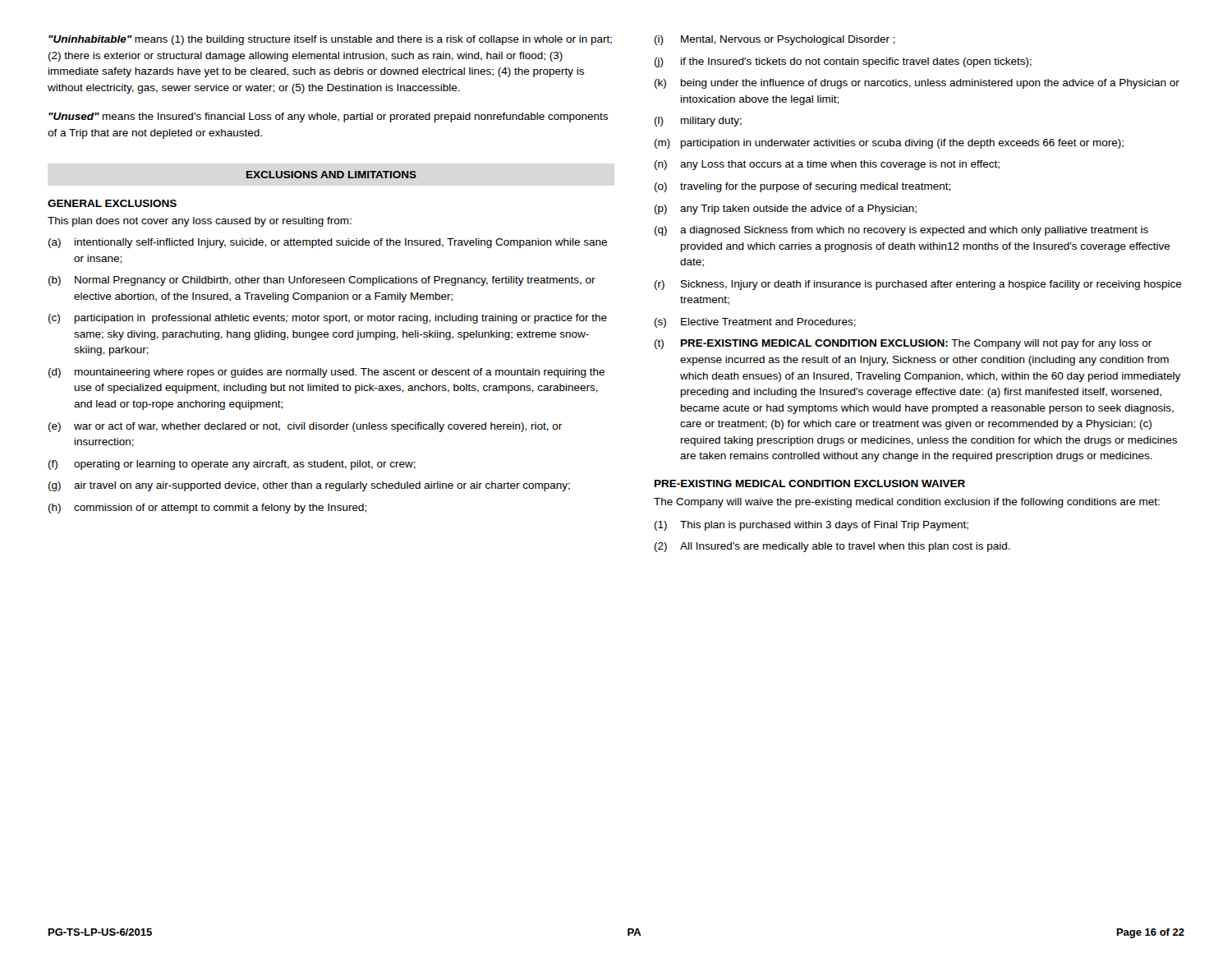The height and width of the screenshot is (953, 1232).
Task: Where is the passage that starts "(j) if the Insured's tickets do"?
Action: tap(919, 61)
